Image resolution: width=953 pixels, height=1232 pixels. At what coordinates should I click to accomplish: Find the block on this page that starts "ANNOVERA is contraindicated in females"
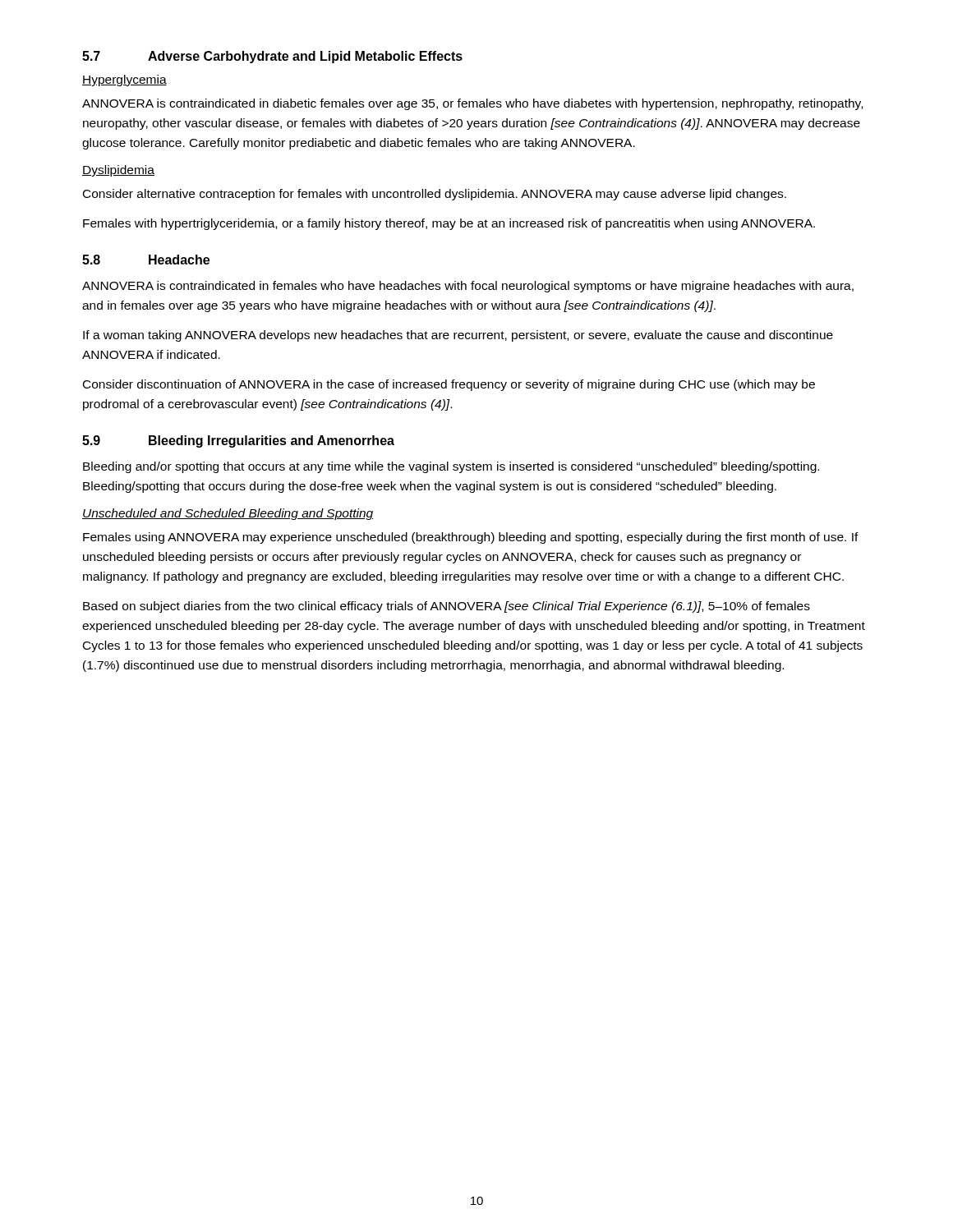pyautogui.click(x=476, y=296)
